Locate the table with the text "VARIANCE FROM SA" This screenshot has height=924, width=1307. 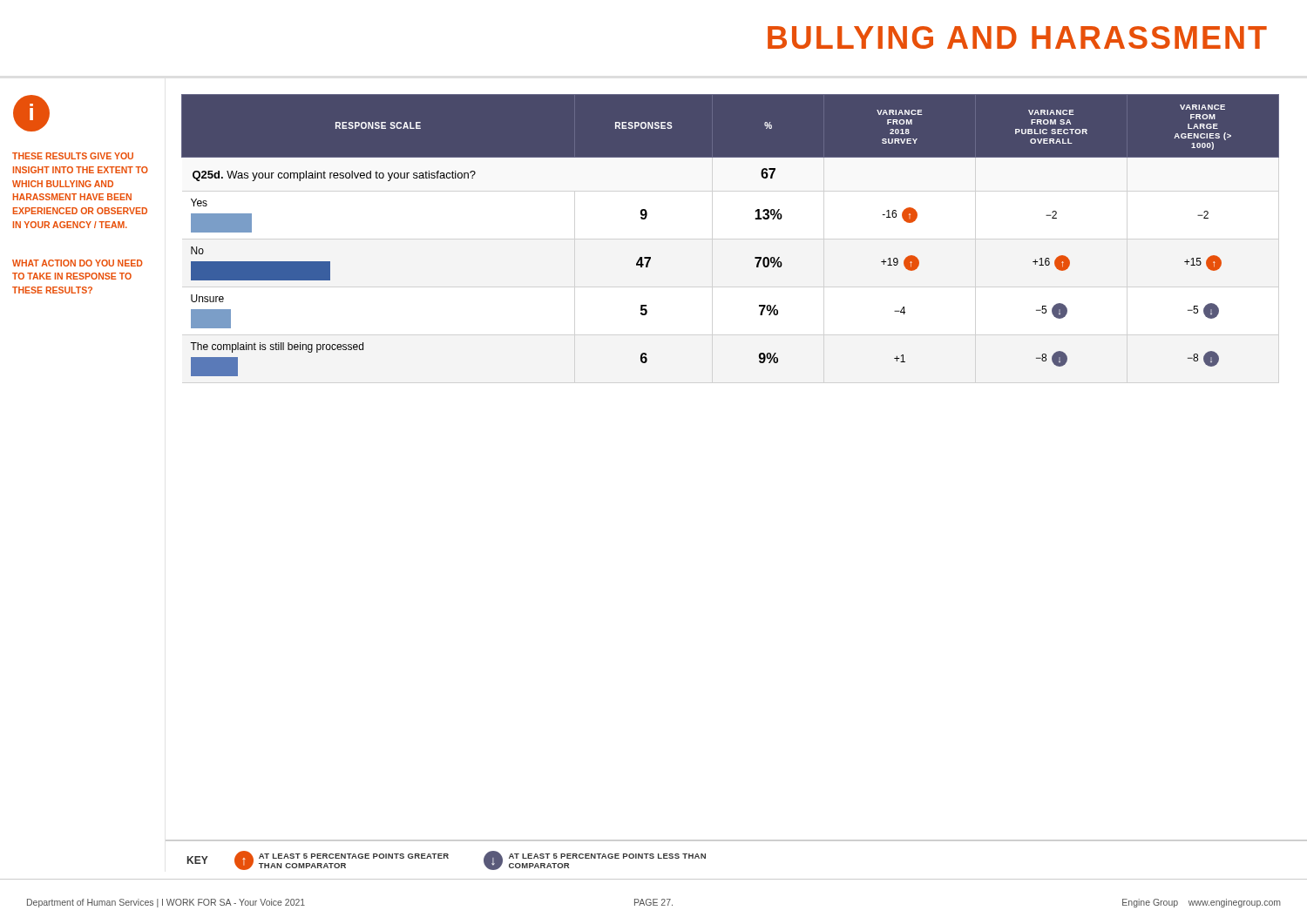pos(730,239)
